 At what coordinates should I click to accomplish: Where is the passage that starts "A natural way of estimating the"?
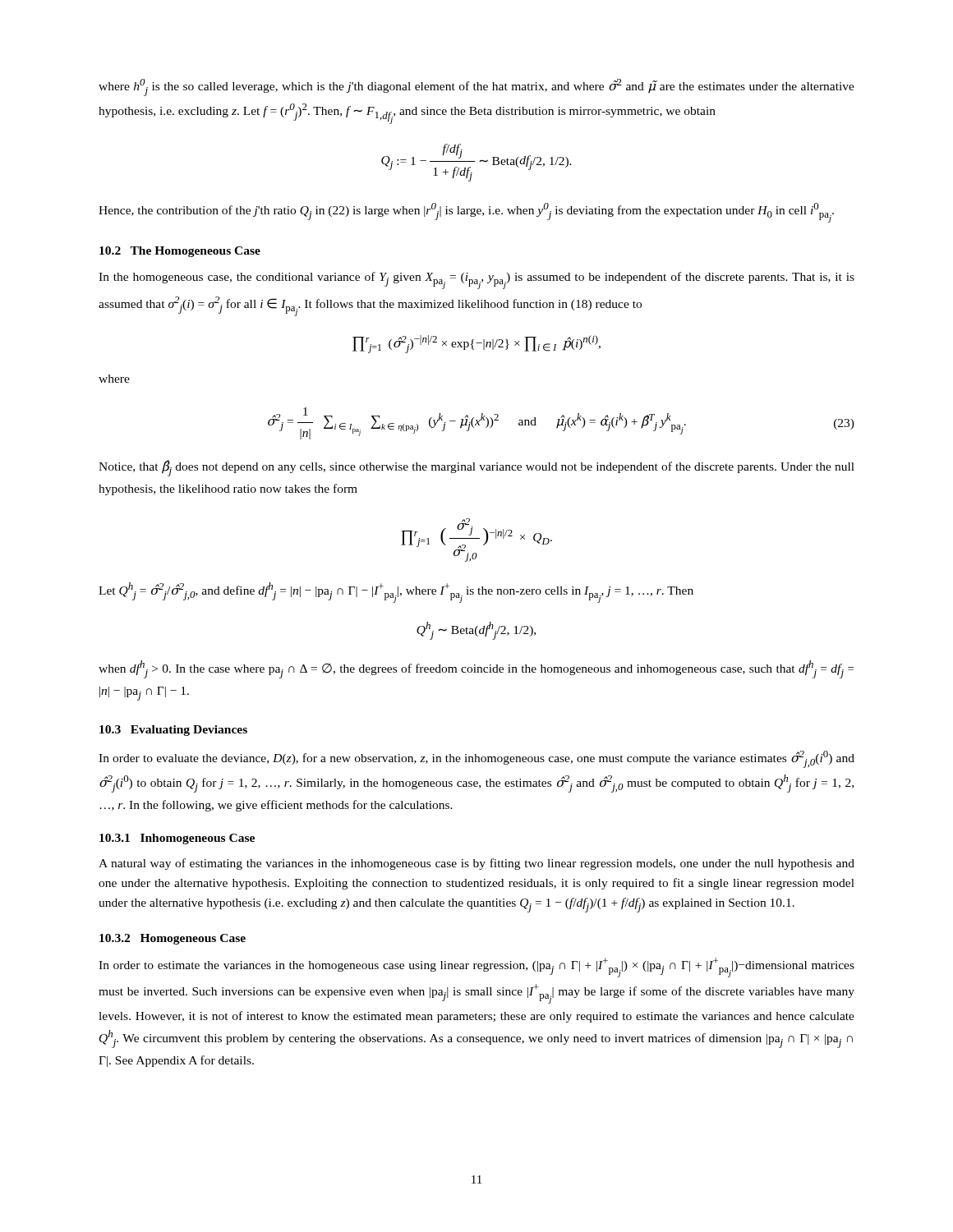[x=476, y=884]
